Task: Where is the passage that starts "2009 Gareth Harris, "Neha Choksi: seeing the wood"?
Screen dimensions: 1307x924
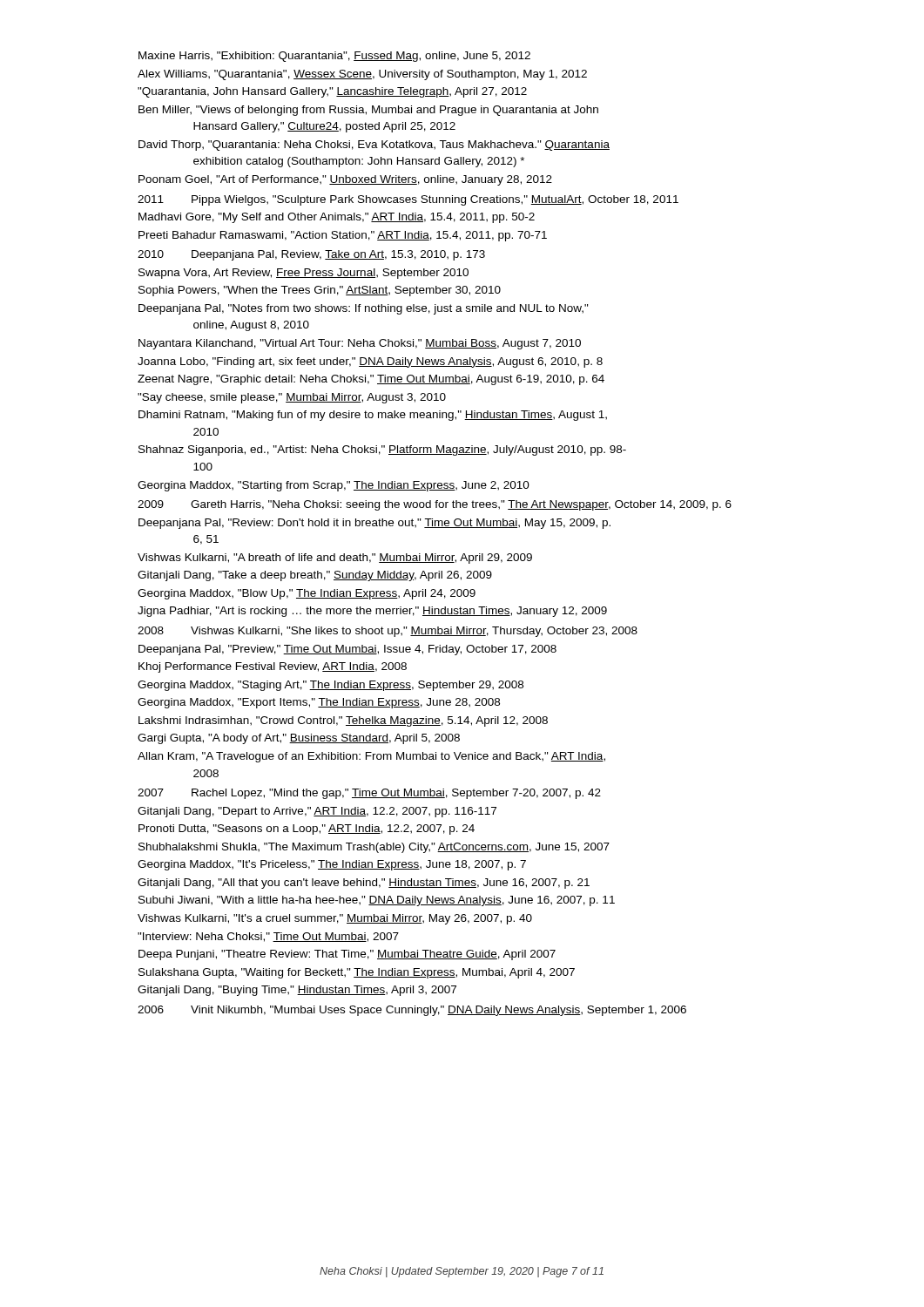Action: (492, 504)
